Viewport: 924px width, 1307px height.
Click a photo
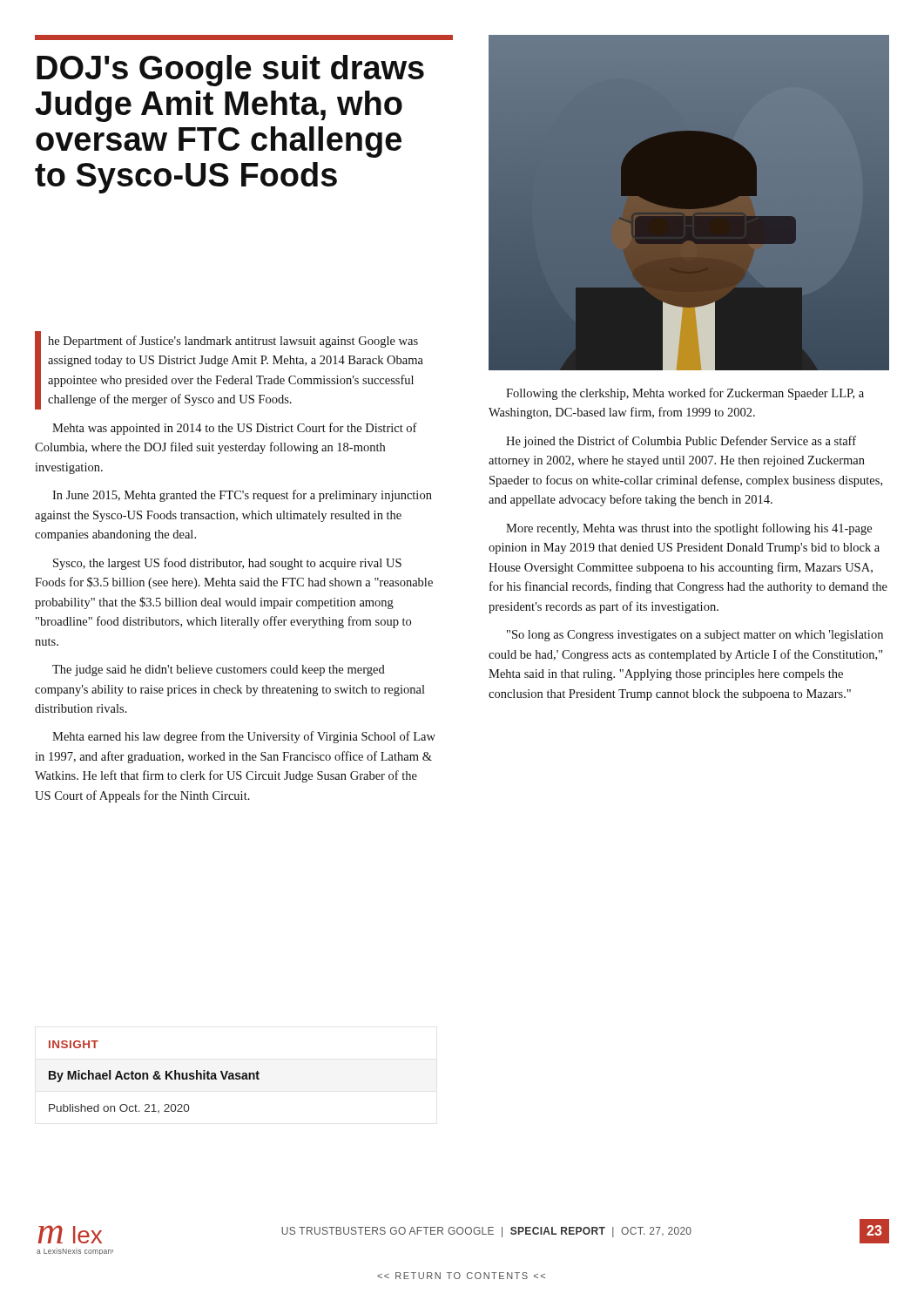tap(689, 203)
